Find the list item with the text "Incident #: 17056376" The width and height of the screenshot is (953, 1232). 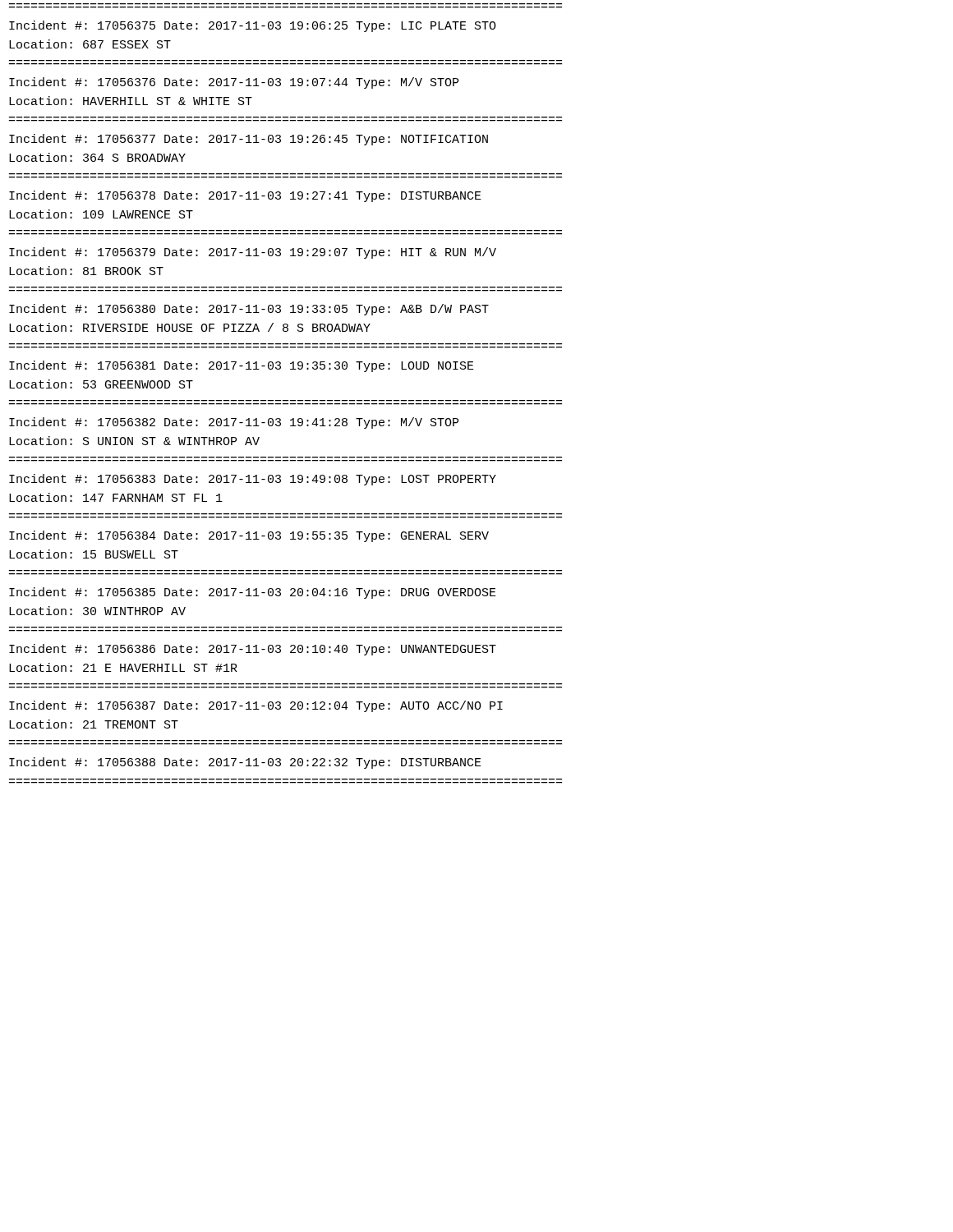[234, 83]
